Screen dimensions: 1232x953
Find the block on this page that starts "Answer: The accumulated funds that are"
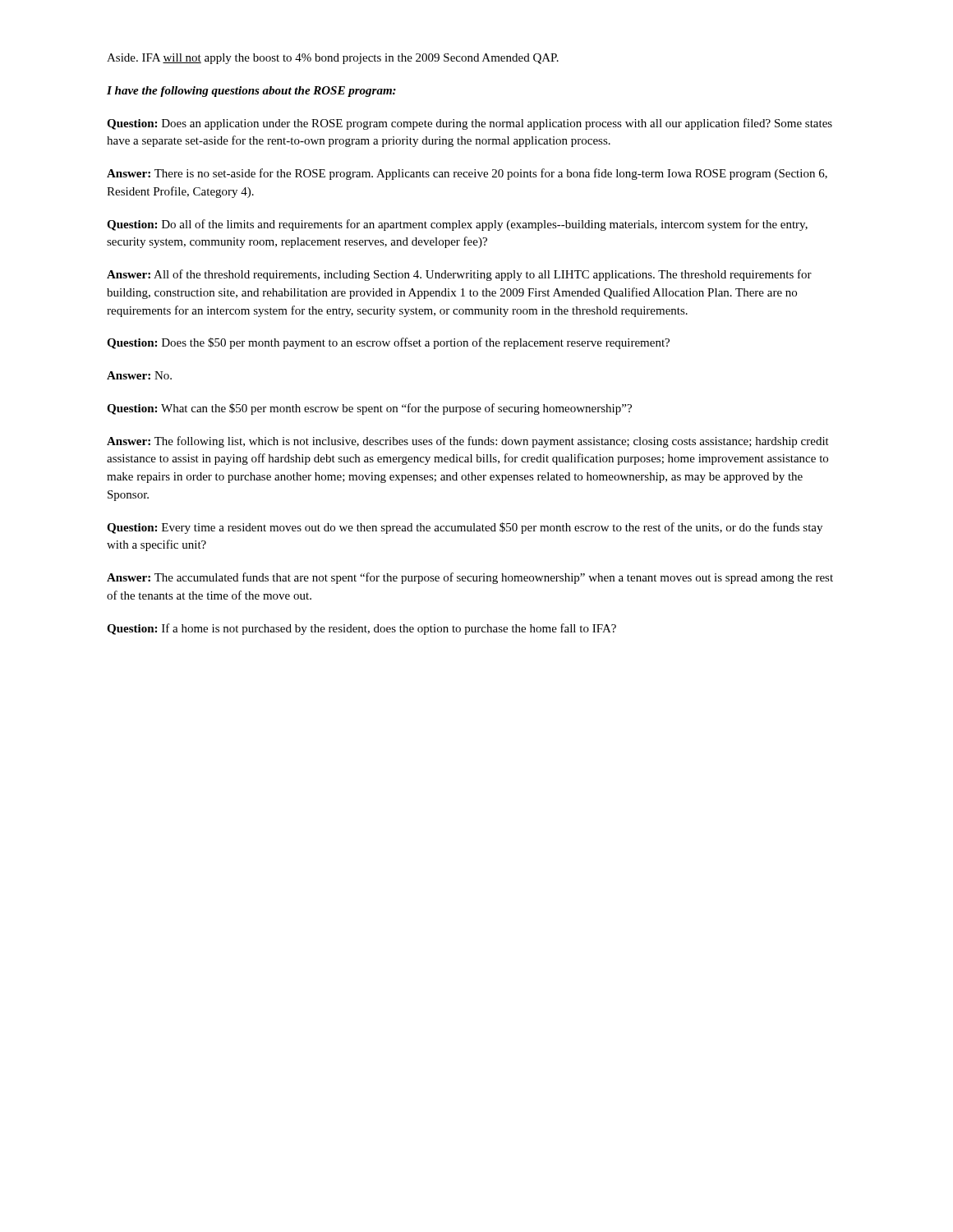coord(476,587)
